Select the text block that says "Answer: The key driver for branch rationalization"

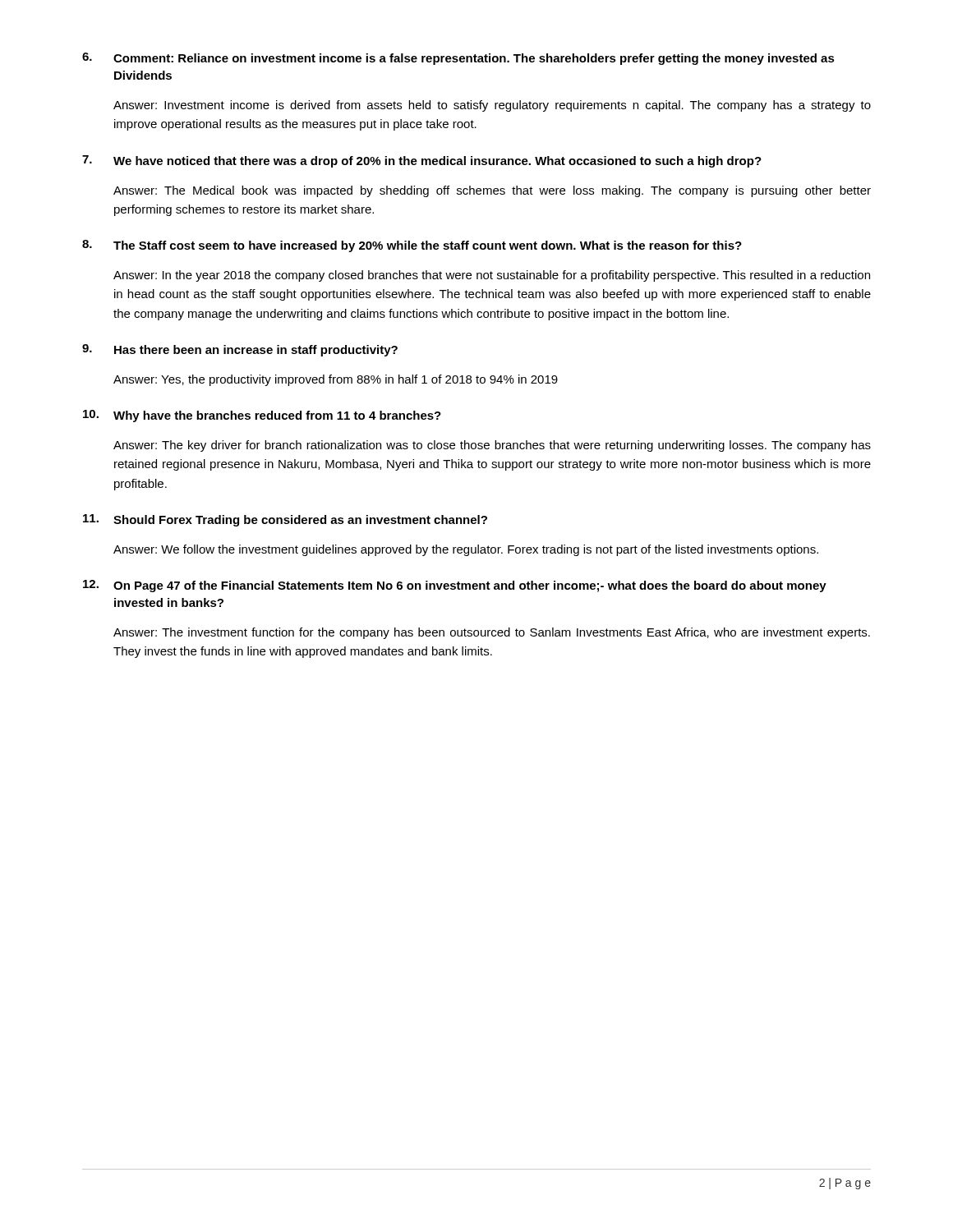pos(492,464)
